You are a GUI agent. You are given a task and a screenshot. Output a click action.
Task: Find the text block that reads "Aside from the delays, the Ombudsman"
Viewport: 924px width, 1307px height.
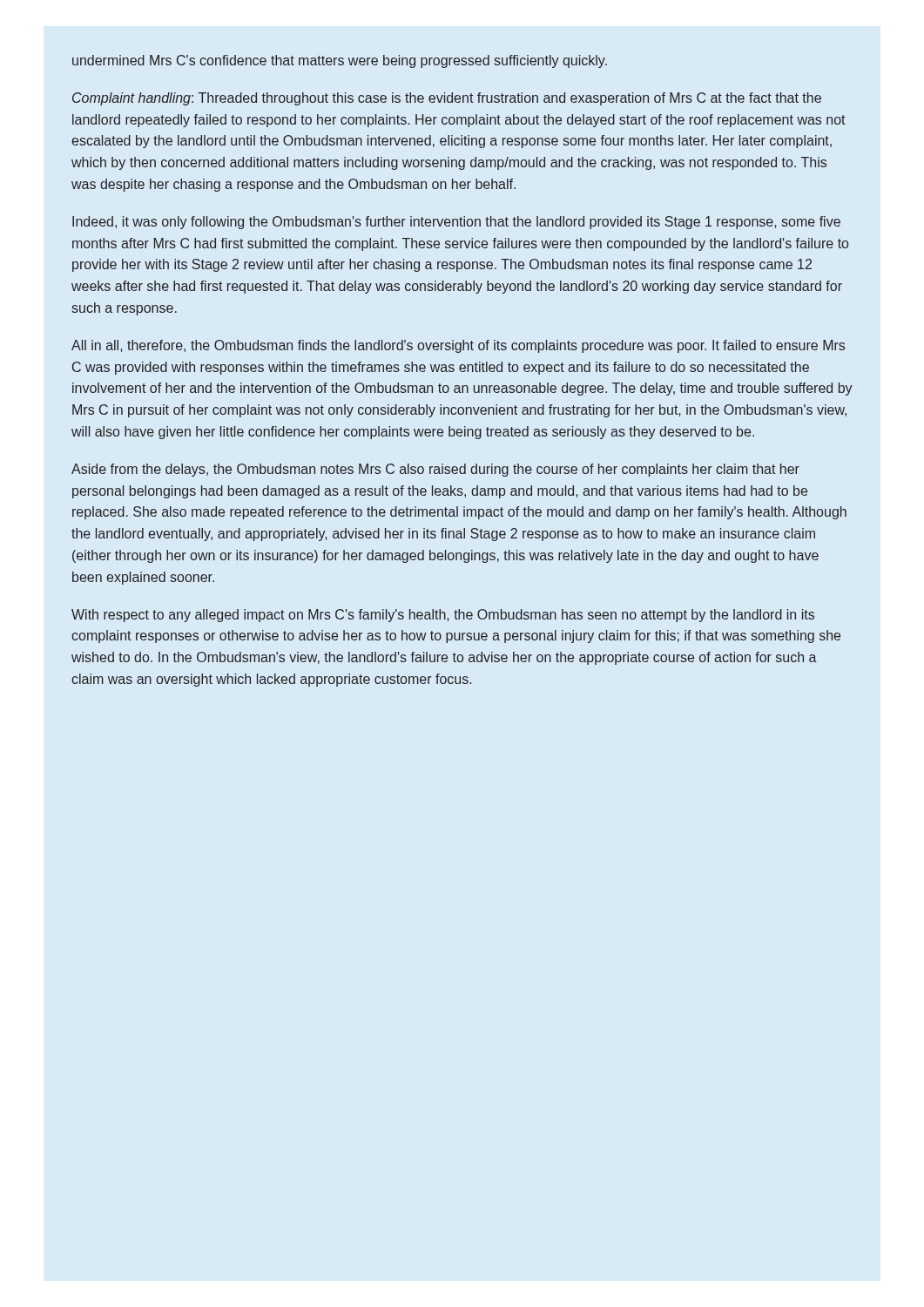click(459, 523)
